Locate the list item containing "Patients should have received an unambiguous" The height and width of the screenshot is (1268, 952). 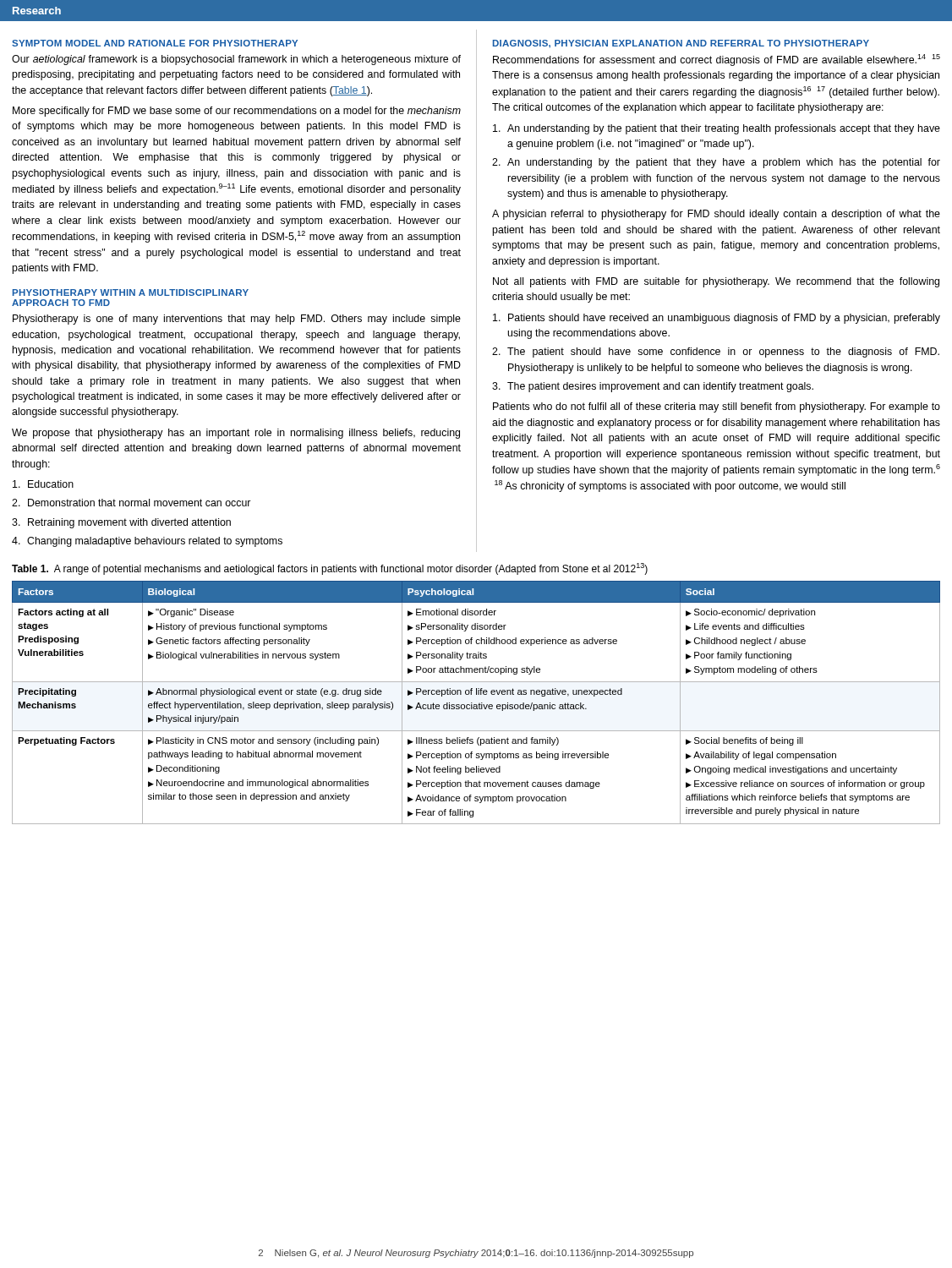coord(716,325)
